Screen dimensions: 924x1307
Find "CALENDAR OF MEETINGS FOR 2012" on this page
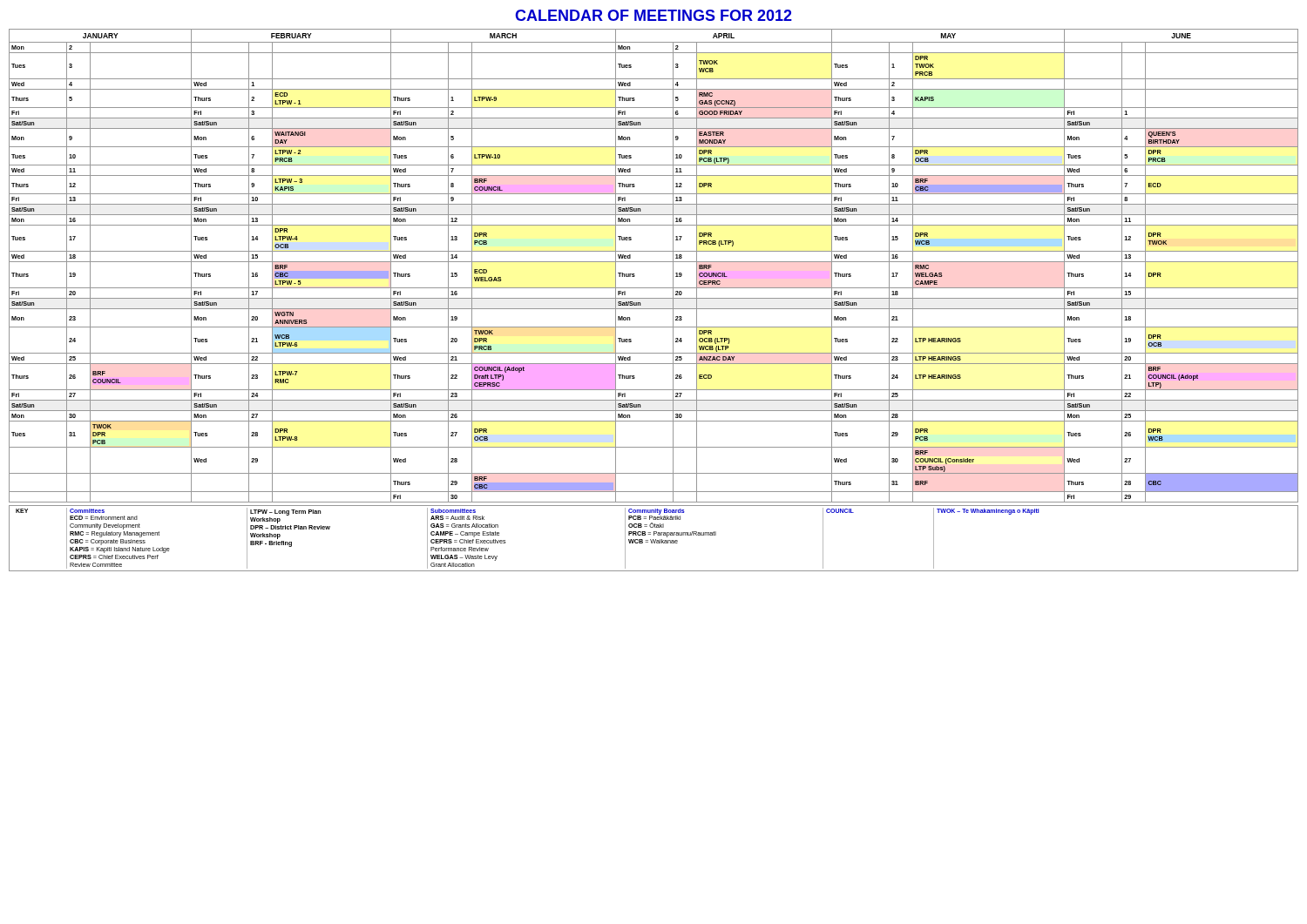(654, 16)
